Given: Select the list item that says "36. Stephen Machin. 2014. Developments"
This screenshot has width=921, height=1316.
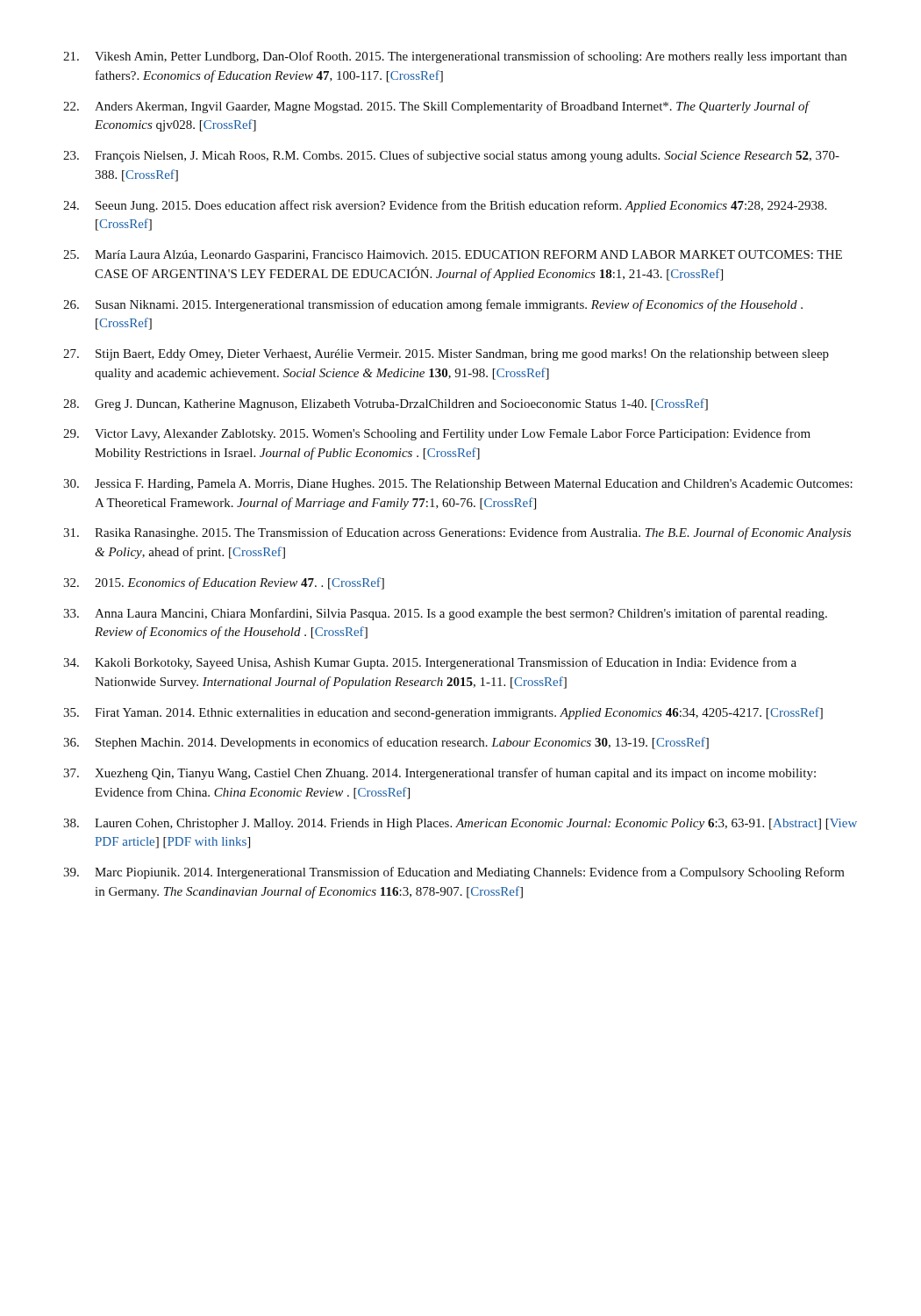Looking at the screenshot, I should 460,743.
